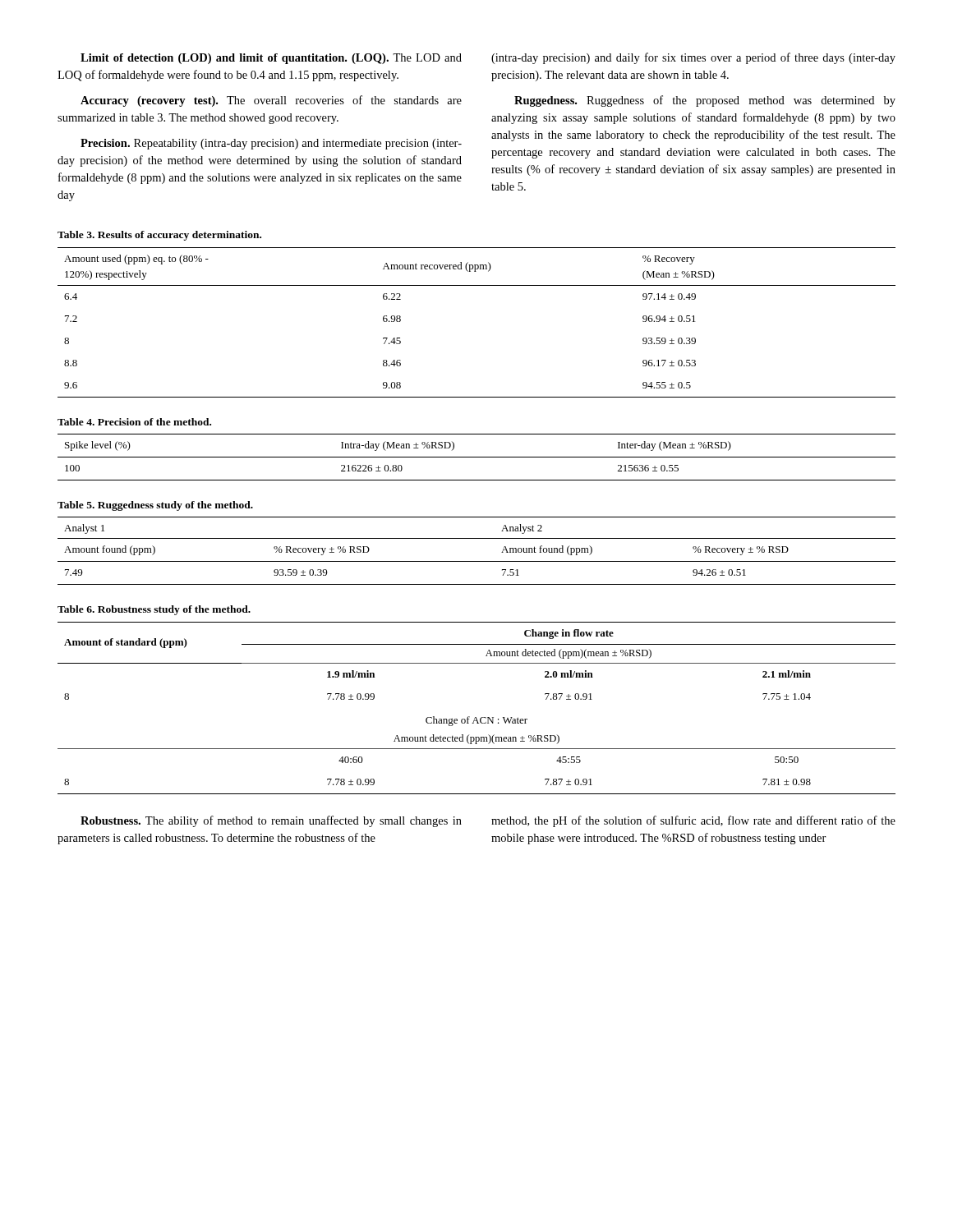Click on the table containing "Analyst 2"
The height and width of the screenshot is (1232, 953).
[476, 551]
